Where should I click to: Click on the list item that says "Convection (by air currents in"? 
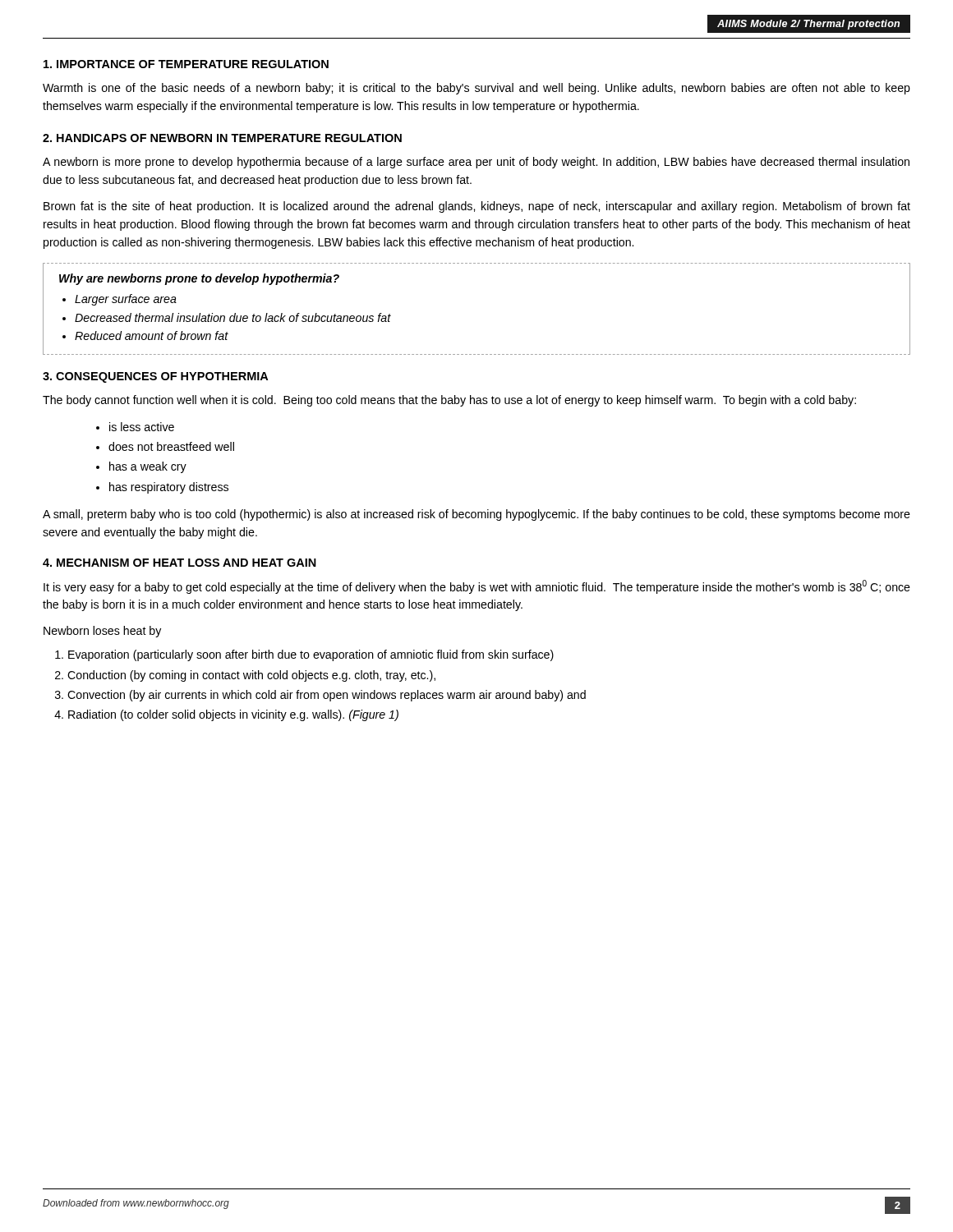tap(327, 695)
